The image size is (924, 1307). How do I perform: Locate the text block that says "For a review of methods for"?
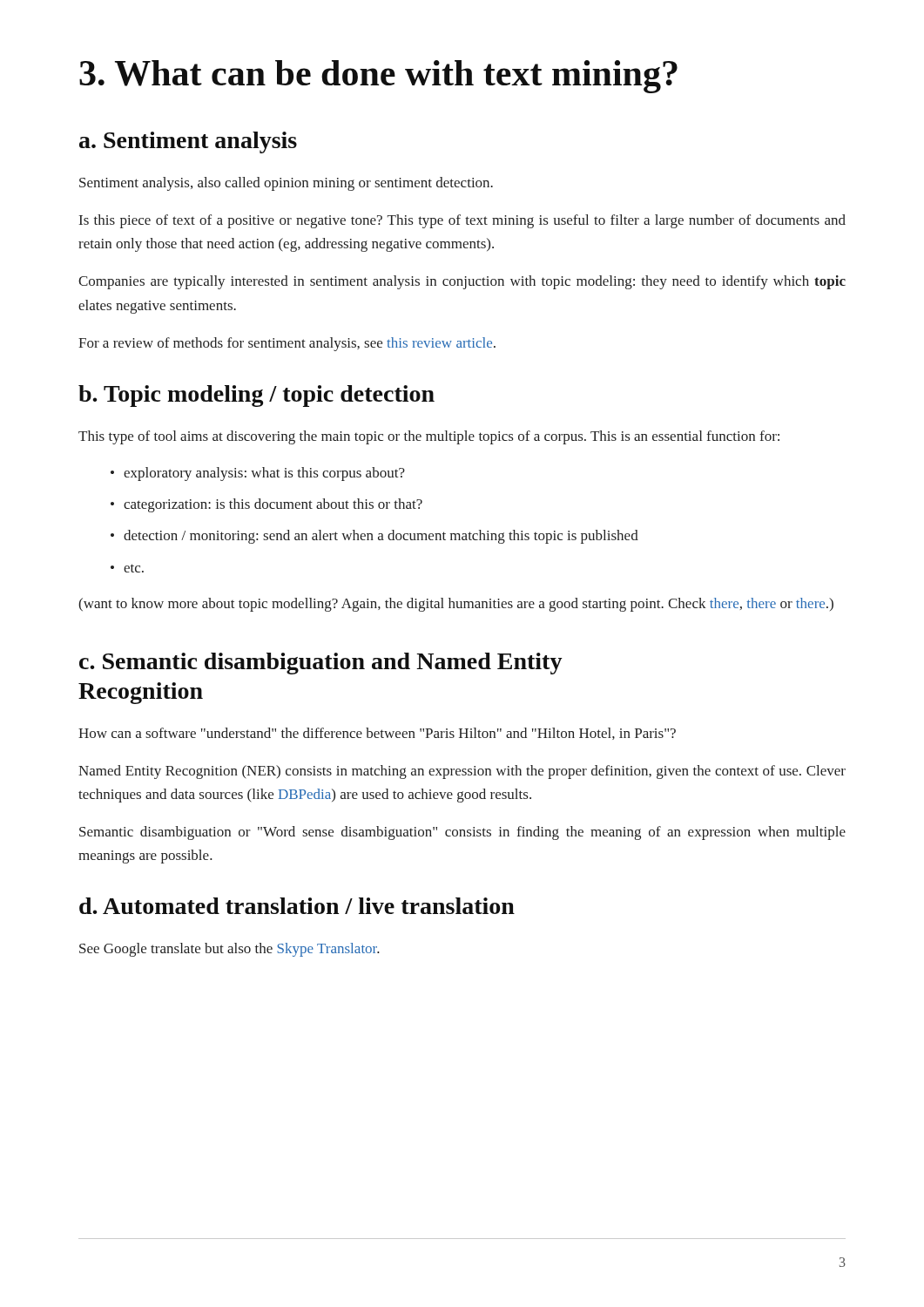tap(287, 343)
